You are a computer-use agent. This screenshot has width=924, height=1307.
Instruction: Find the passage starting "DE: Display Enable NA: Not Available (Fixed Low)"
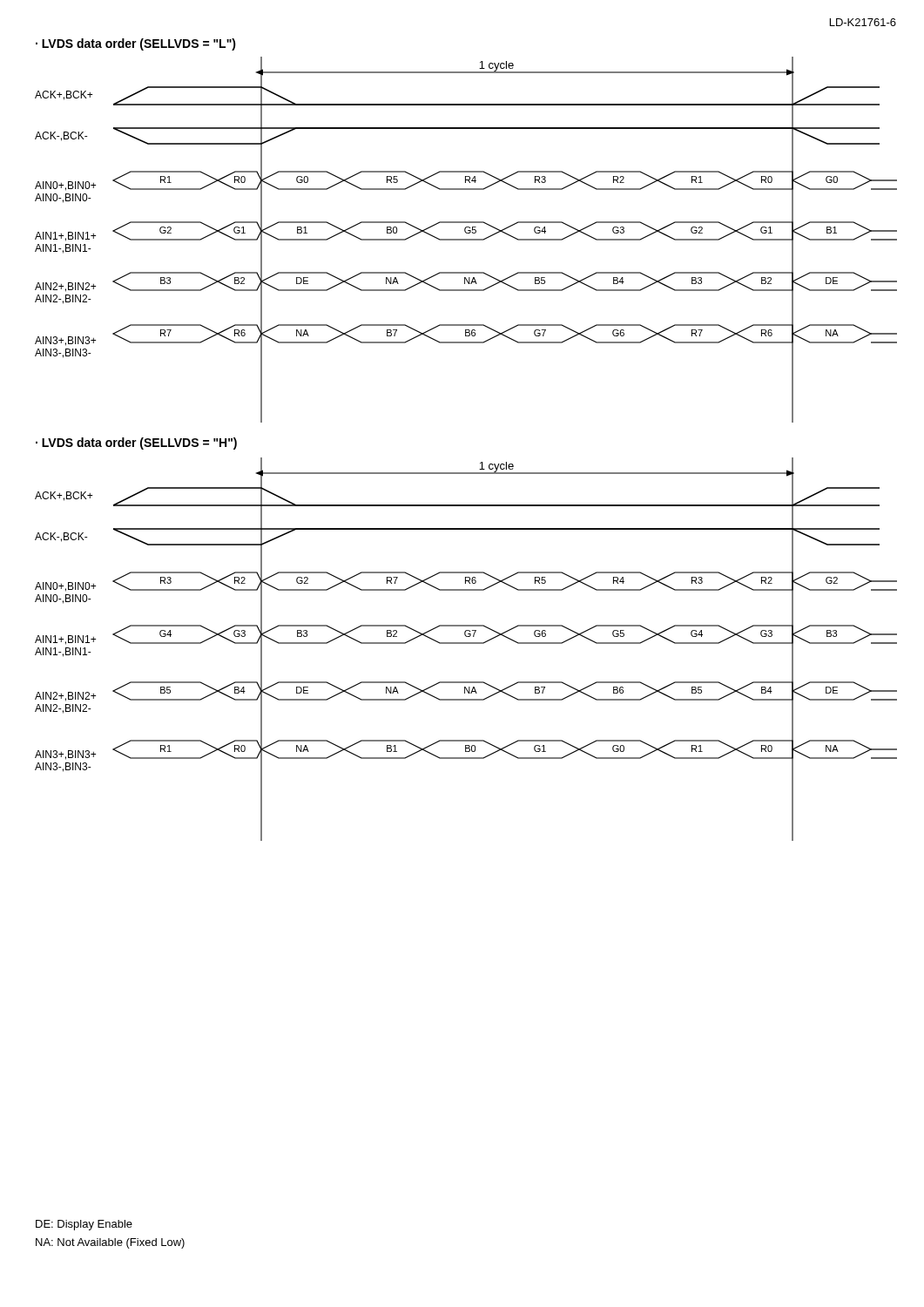click(x=110, y=1233)
